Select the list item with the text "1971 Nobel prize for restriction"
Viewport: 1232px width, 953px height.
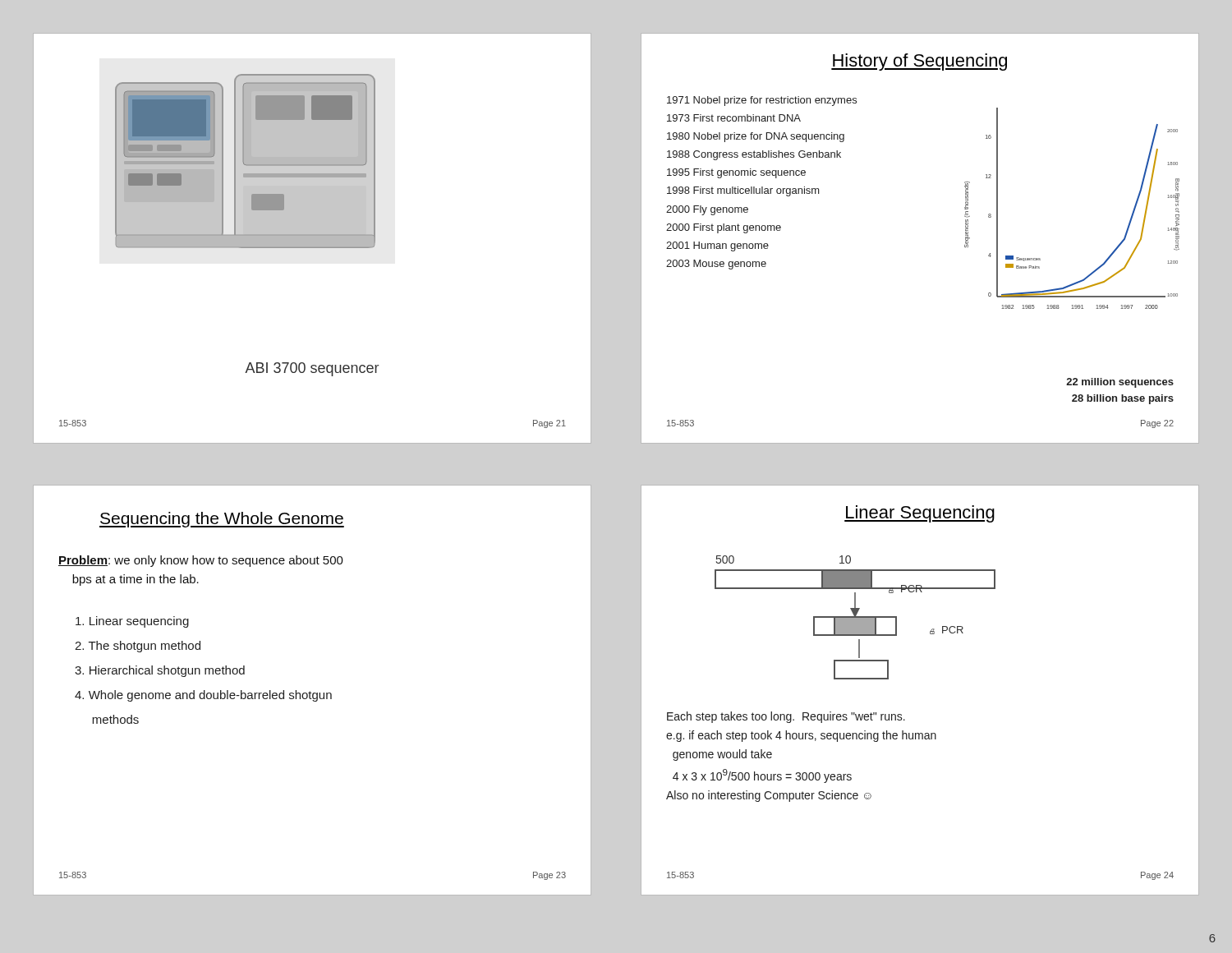(x=762, y=100)
